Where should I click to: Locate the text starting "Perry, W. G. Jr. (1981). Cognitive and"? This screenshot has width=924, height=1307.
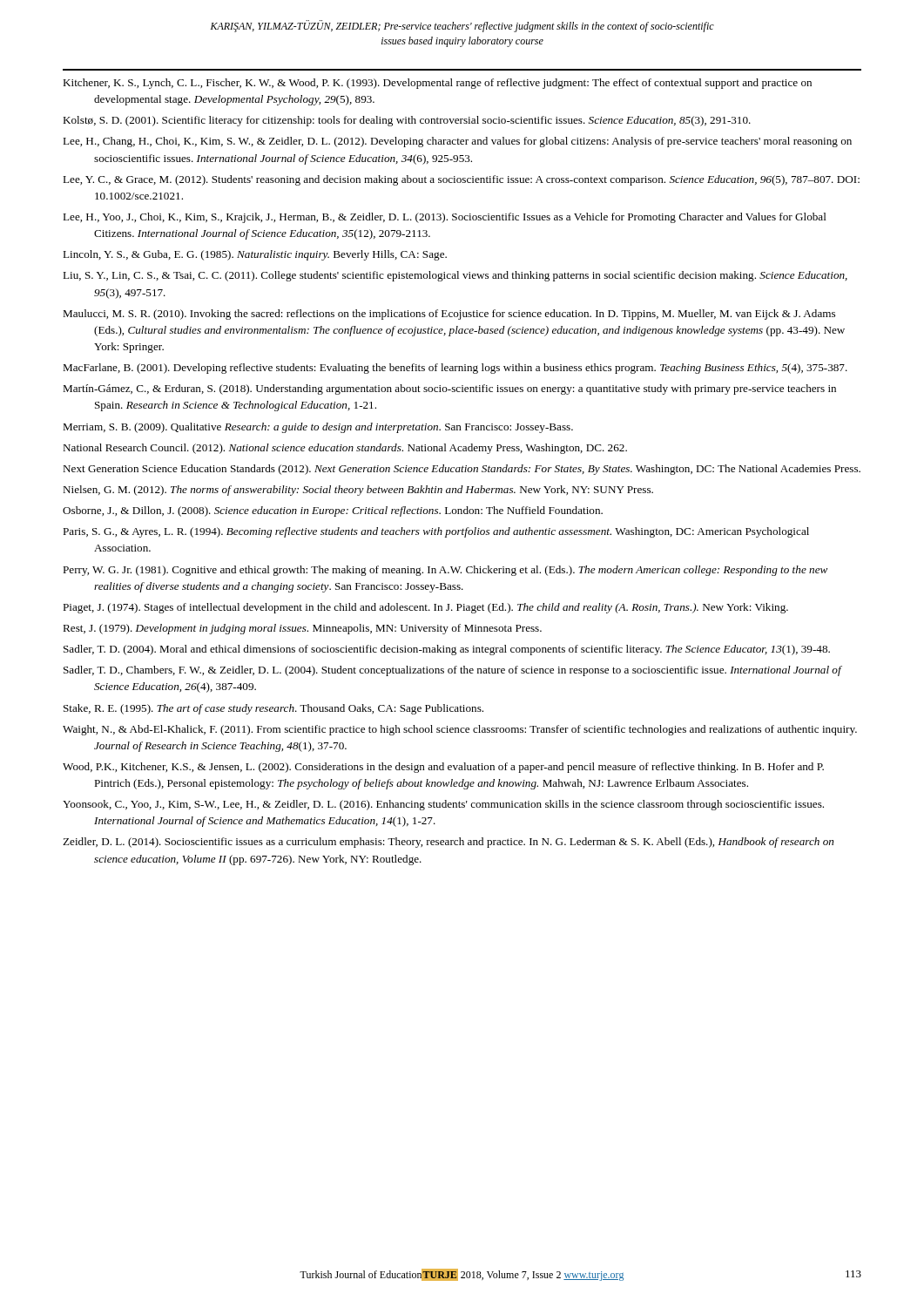click(445, 577)
